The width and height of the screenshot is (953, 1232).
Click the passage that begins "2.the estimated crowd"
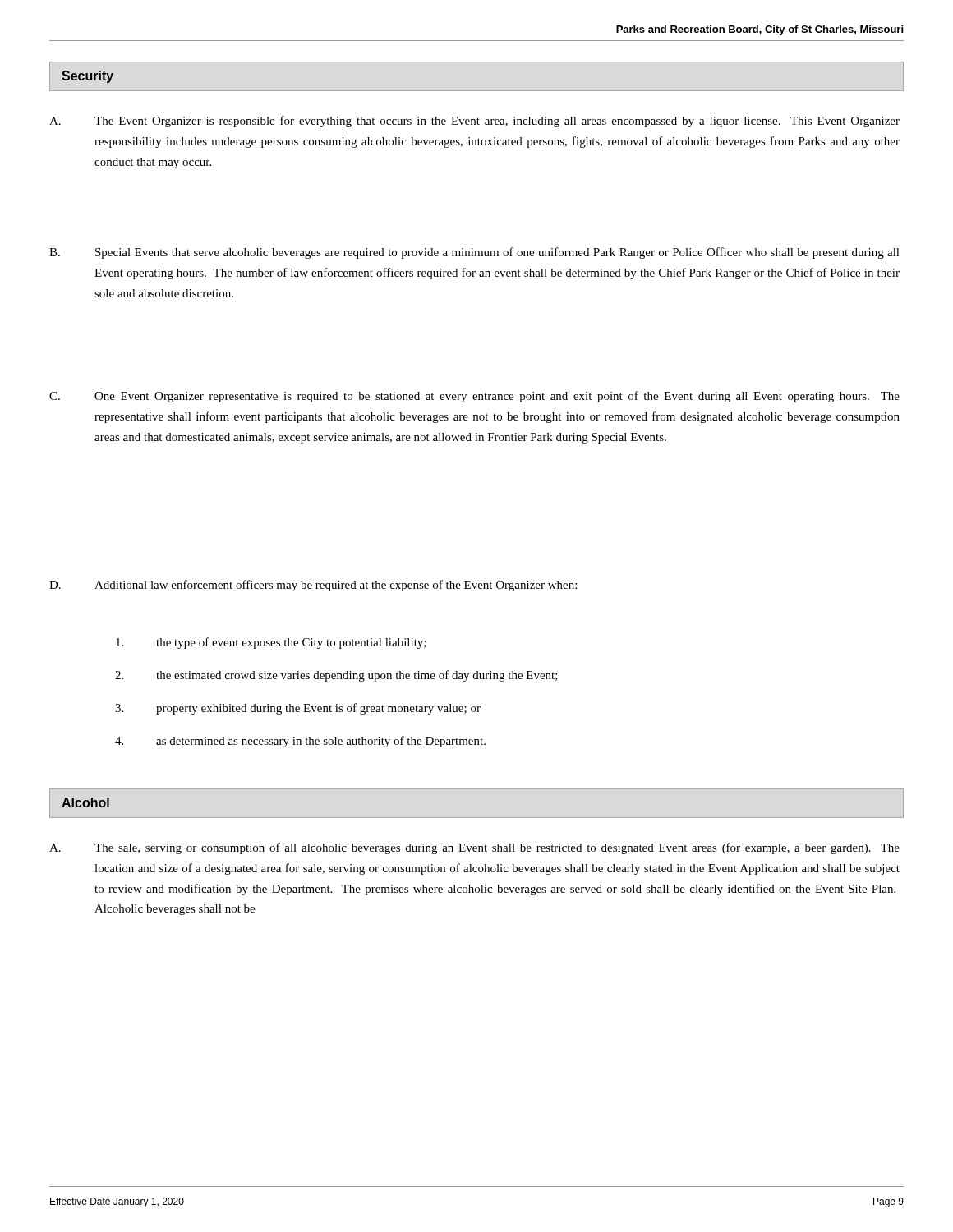pyautogui.click(x=474, y=675)
